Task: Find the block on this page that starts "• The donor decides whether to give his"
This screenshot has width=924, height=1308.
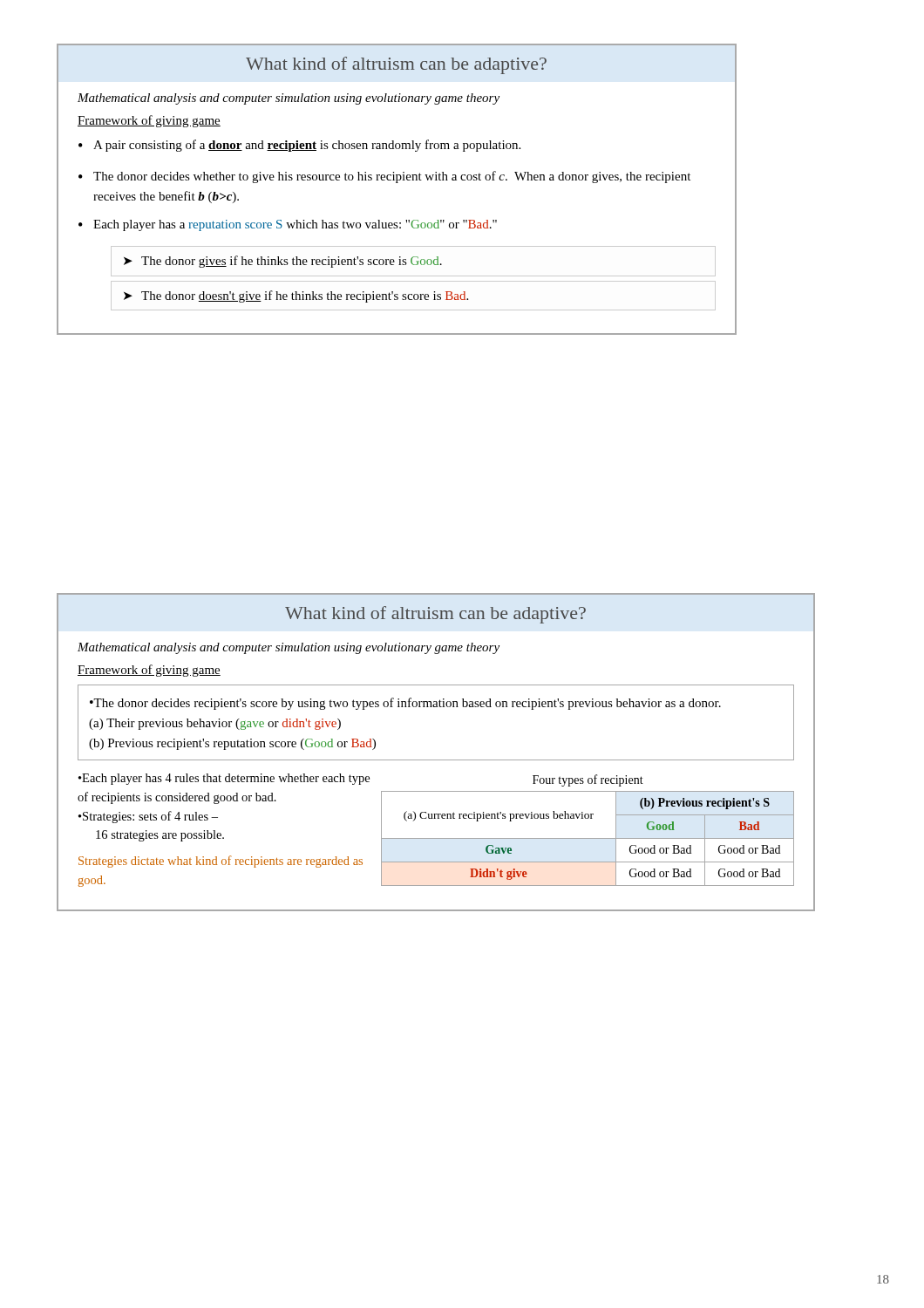Action: pyautogui.click(x=397, y=186)
